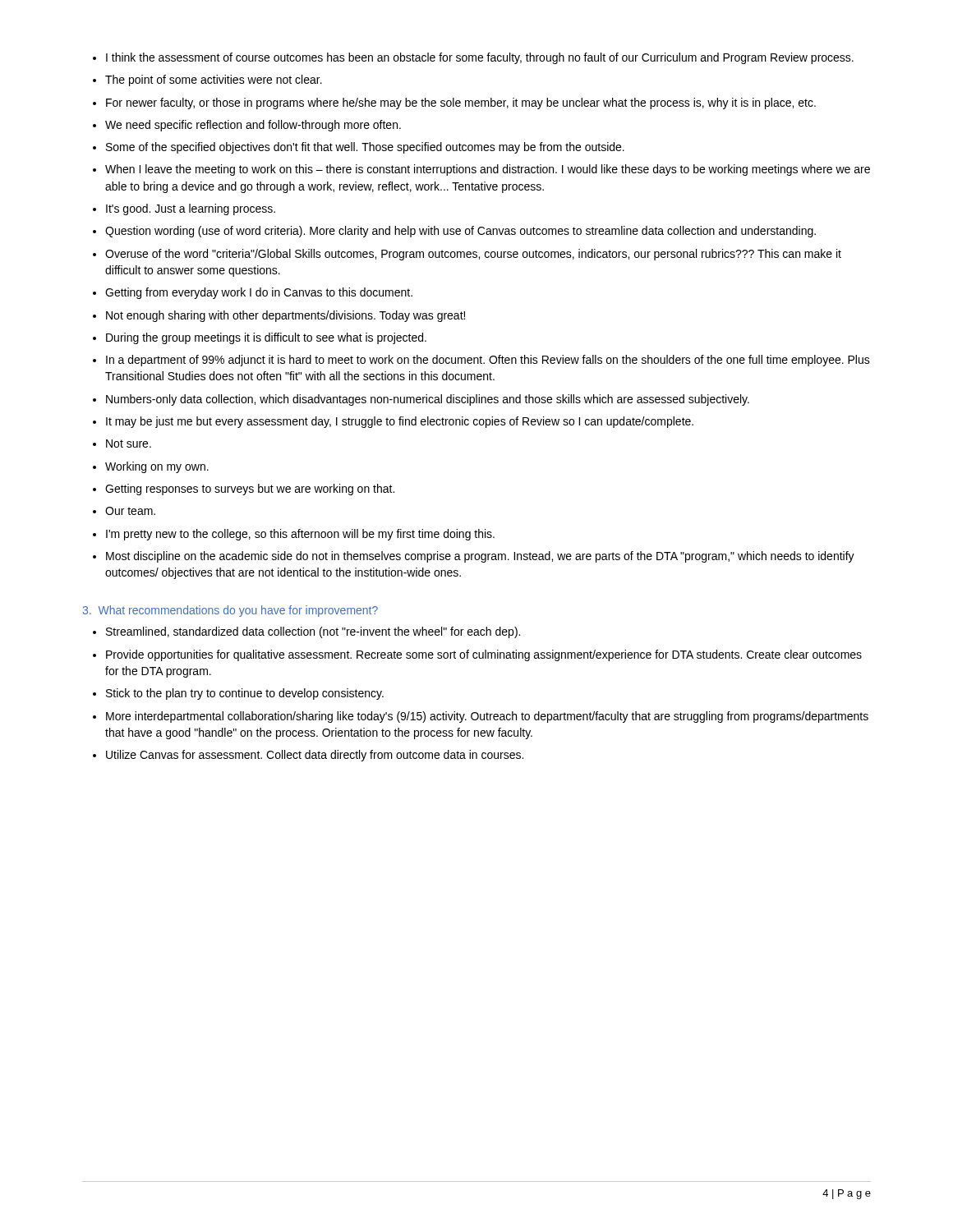The height and width of the screenshot is (1232, 953).
Task: Navigate to the element starting "For newer faculty, or those"
Action: [488, 102]
